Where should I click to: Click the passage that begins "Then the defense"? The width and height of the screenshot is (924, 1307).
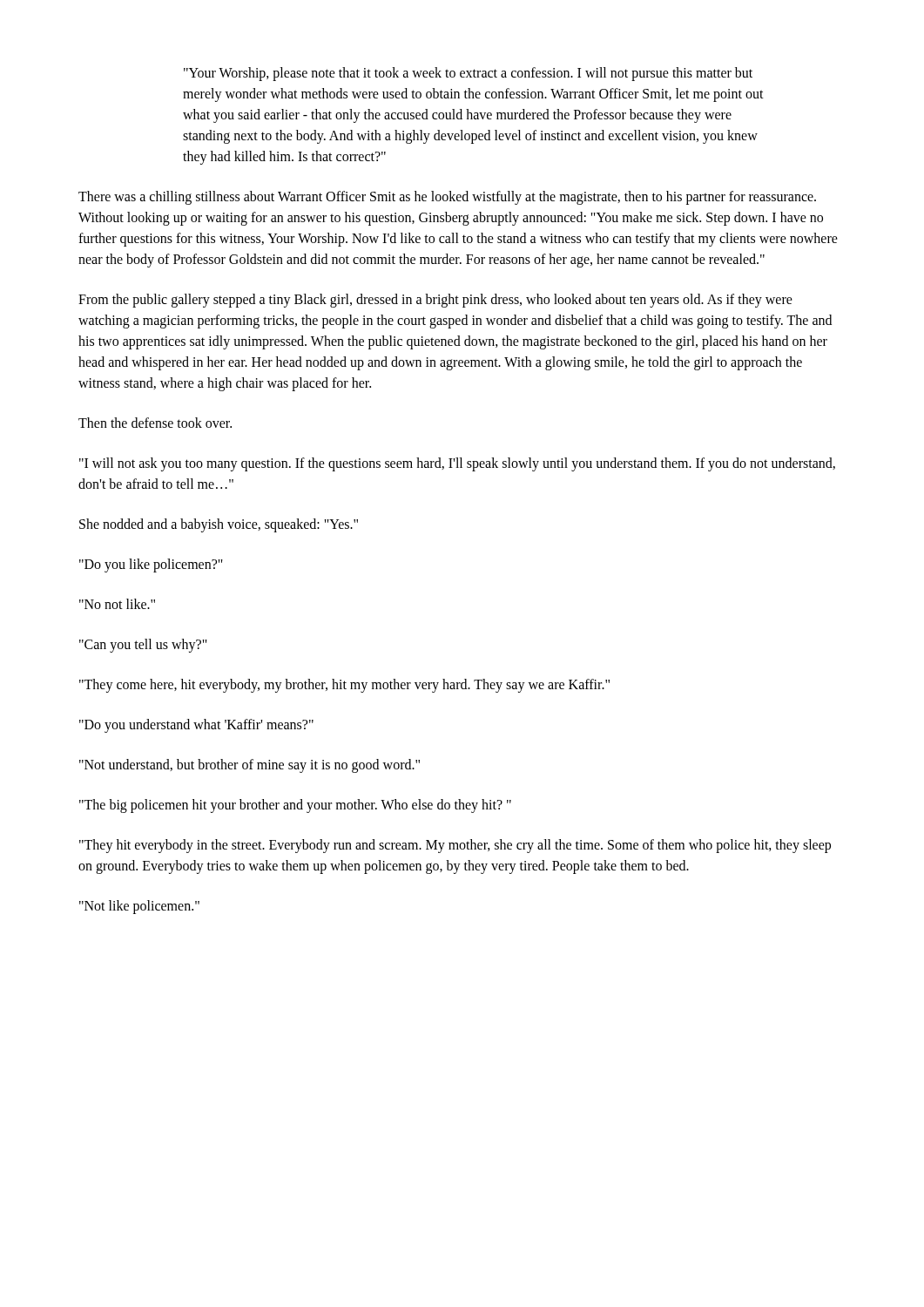click(156, 423)
